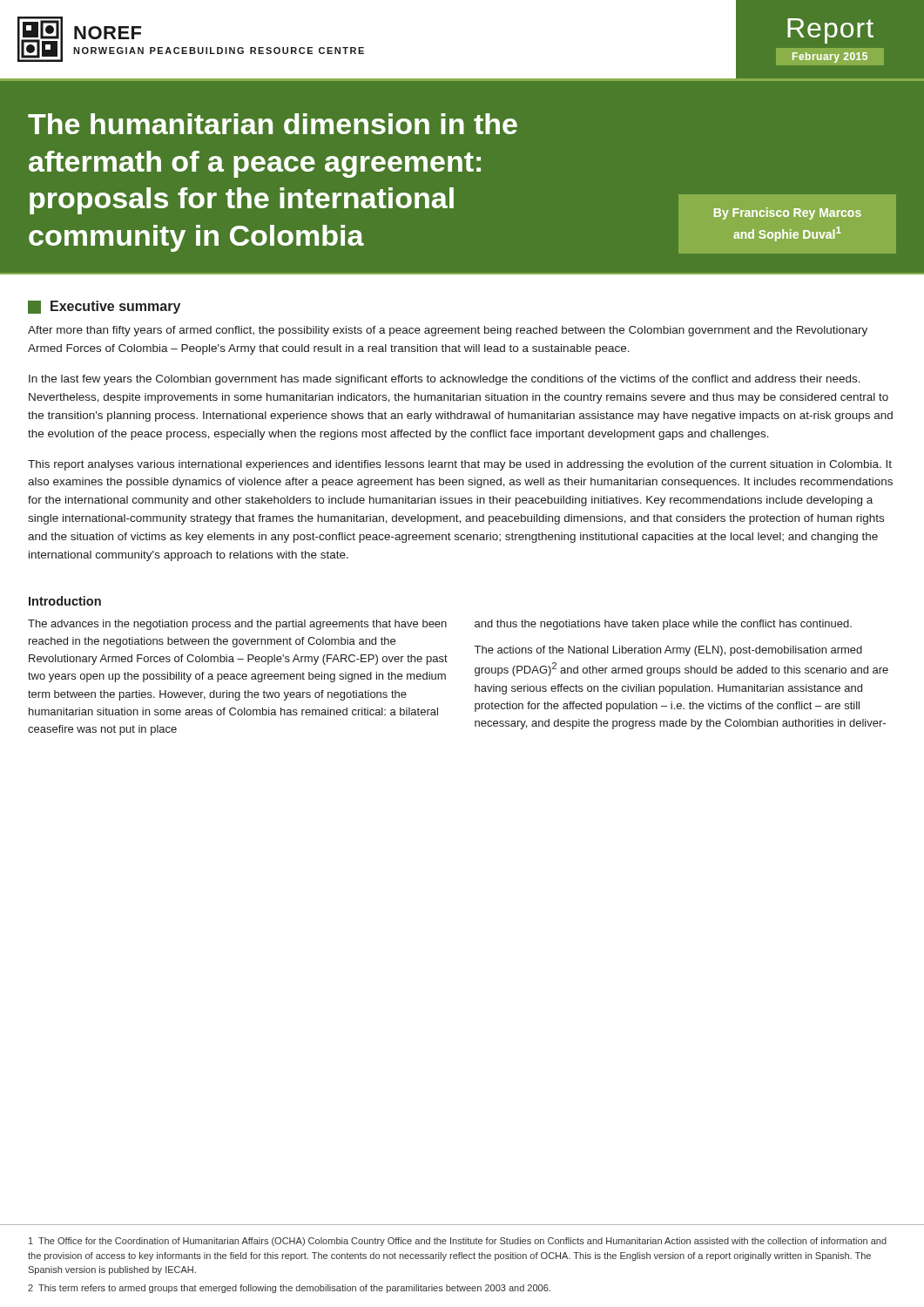
Task: Point to the title beginning "The humanitarian dimension in the aftermath of a"
Action: coord(462,180)
